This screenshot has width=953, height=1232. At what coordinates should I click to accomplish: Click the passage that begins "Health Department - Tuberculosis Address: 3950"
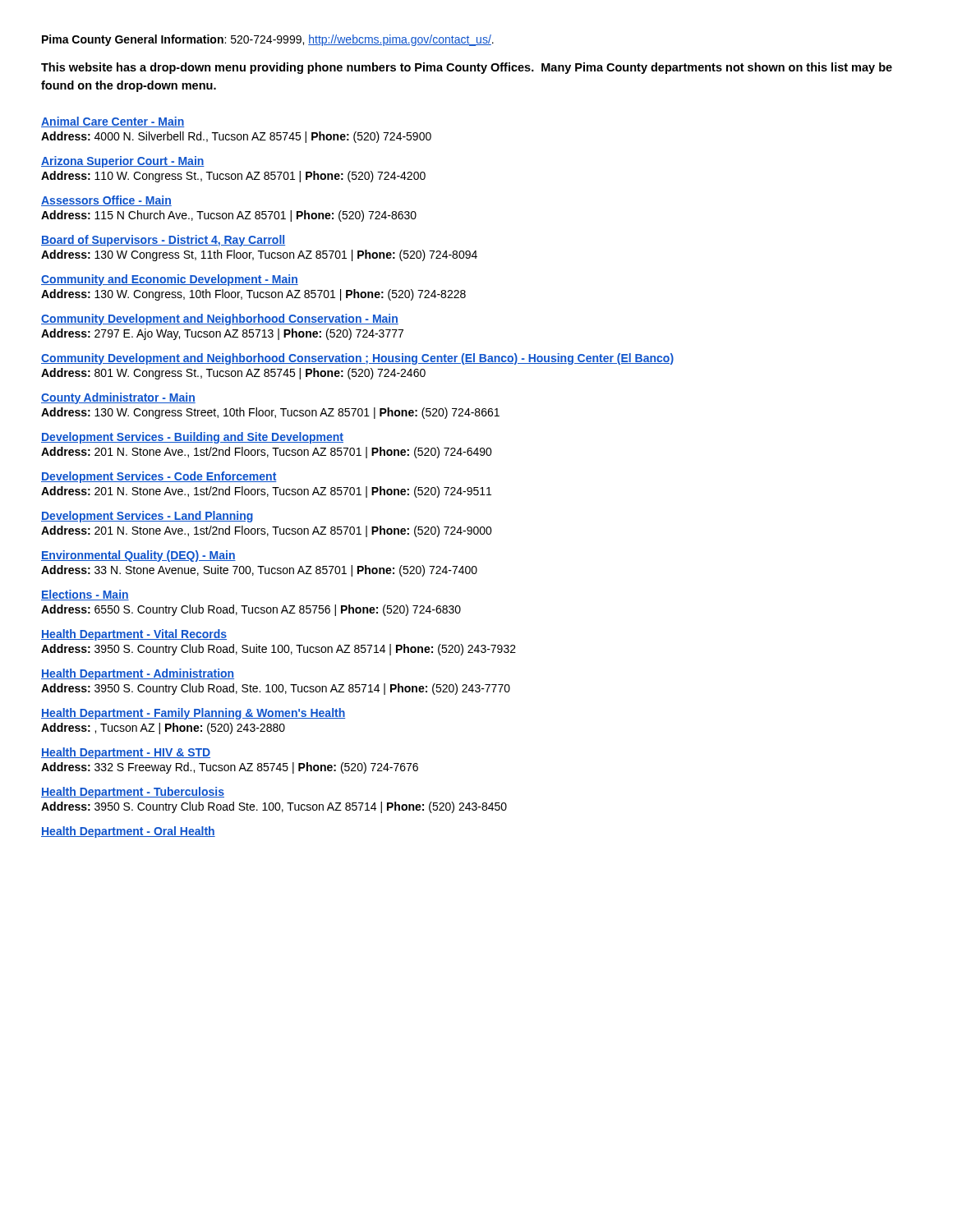click(x=476, y=799)
